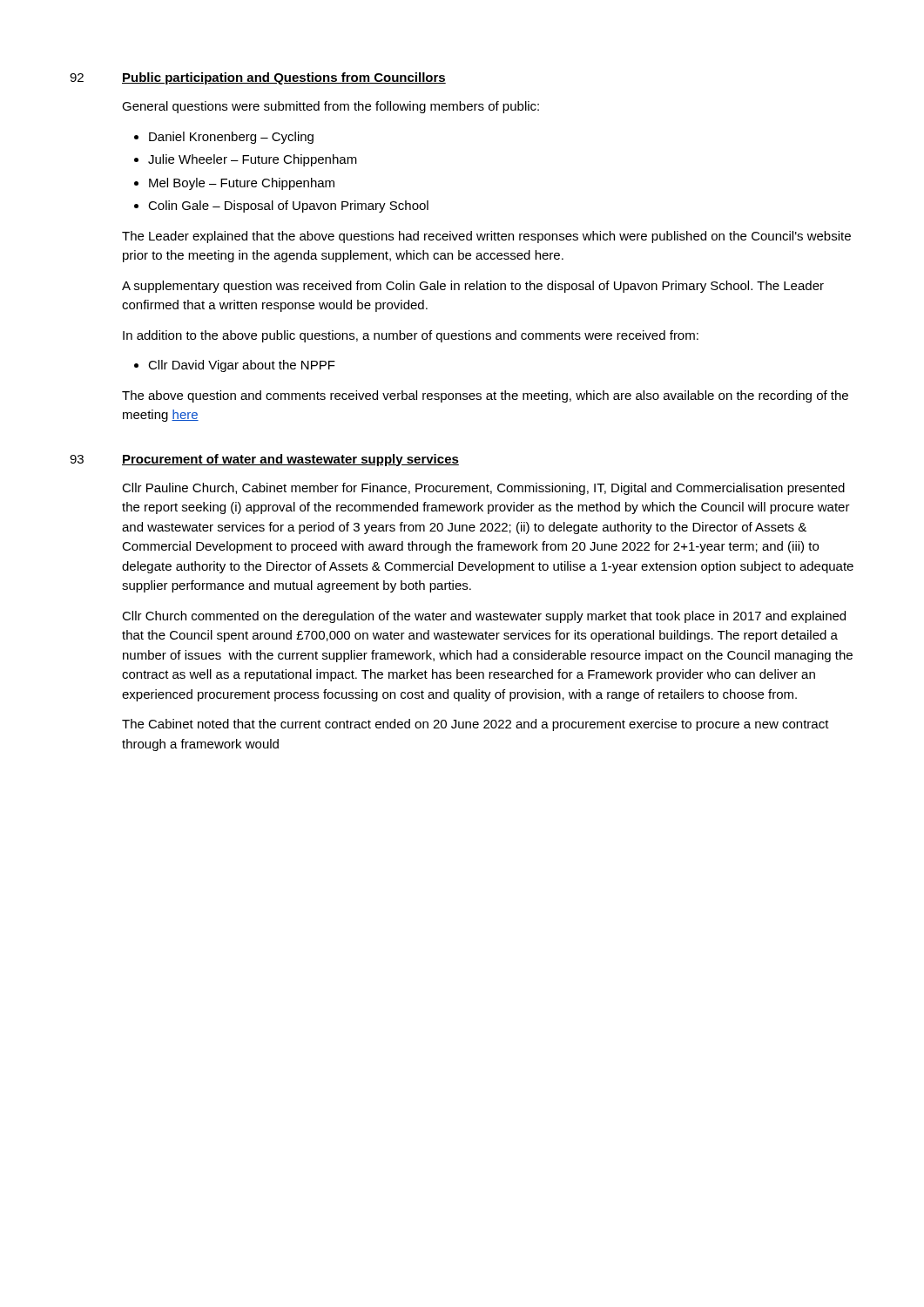Find the text block that reads "A supplementary question"
This screenshot has height=1307, width=924.
[473, 295]
